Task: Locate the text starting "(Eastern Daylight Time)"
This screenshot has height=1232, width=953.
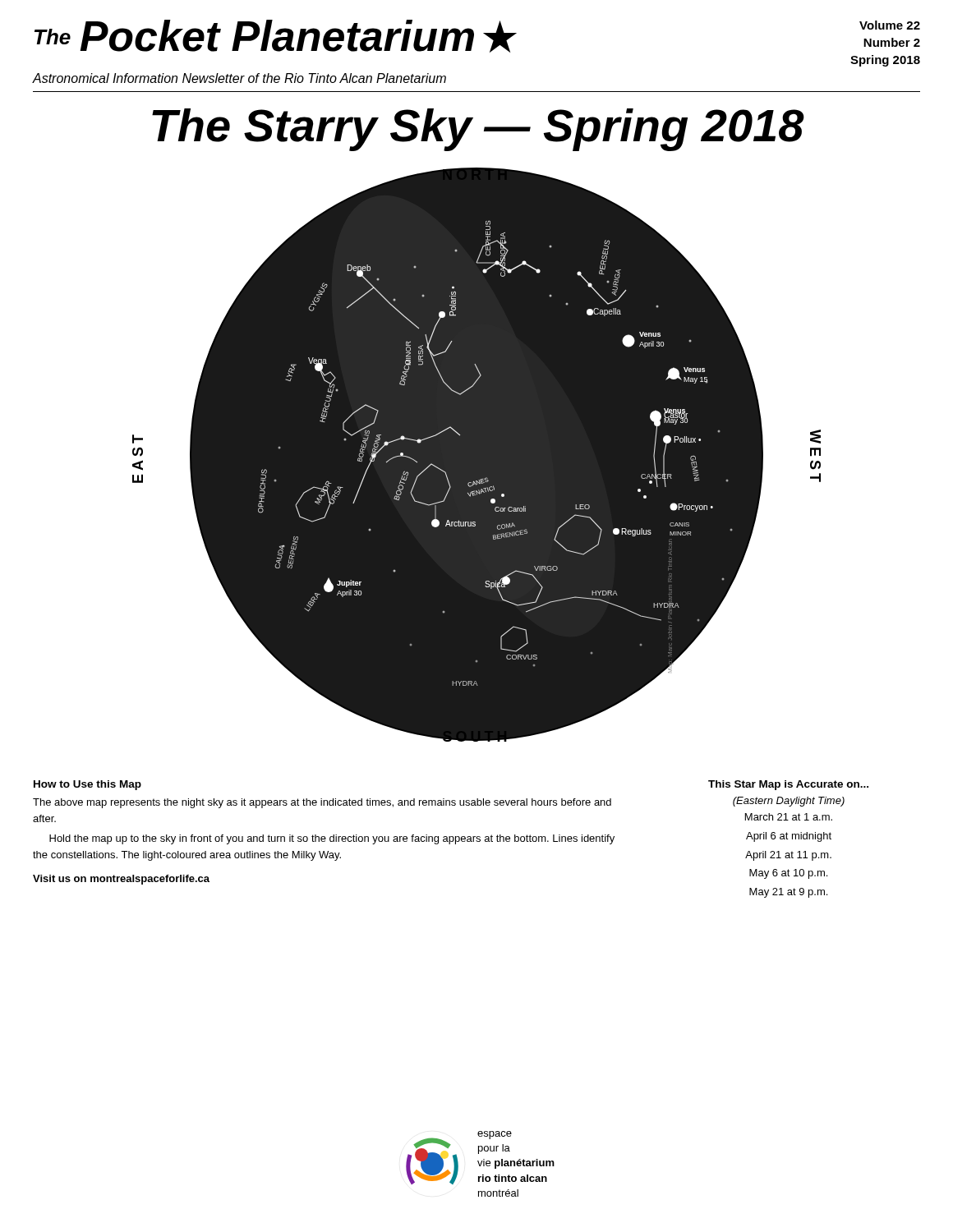Action: pyautogui.click(x=789, y=800)
